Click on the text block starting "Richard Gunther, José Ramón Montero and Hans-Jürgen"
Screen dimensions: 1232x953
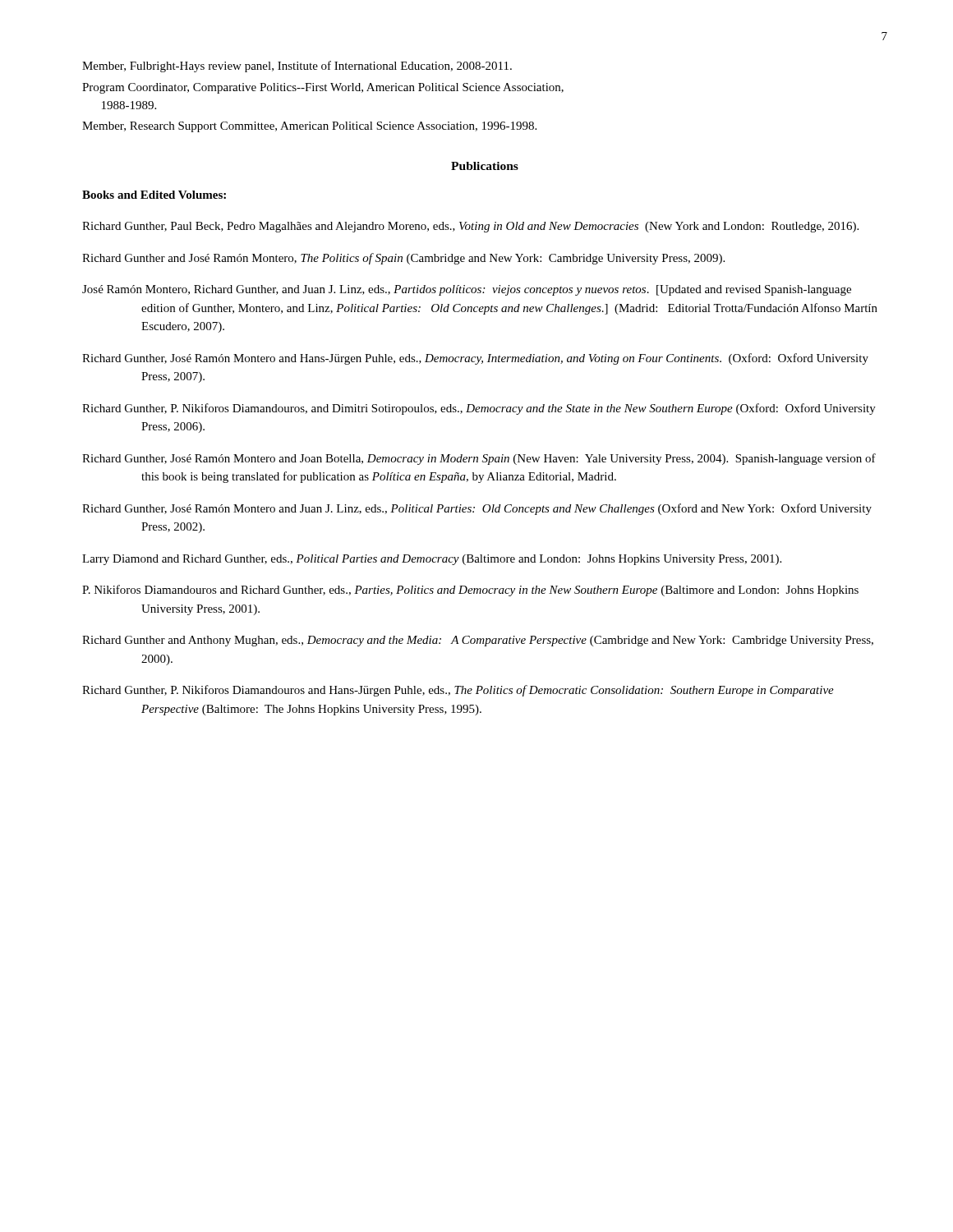[475, 367]
